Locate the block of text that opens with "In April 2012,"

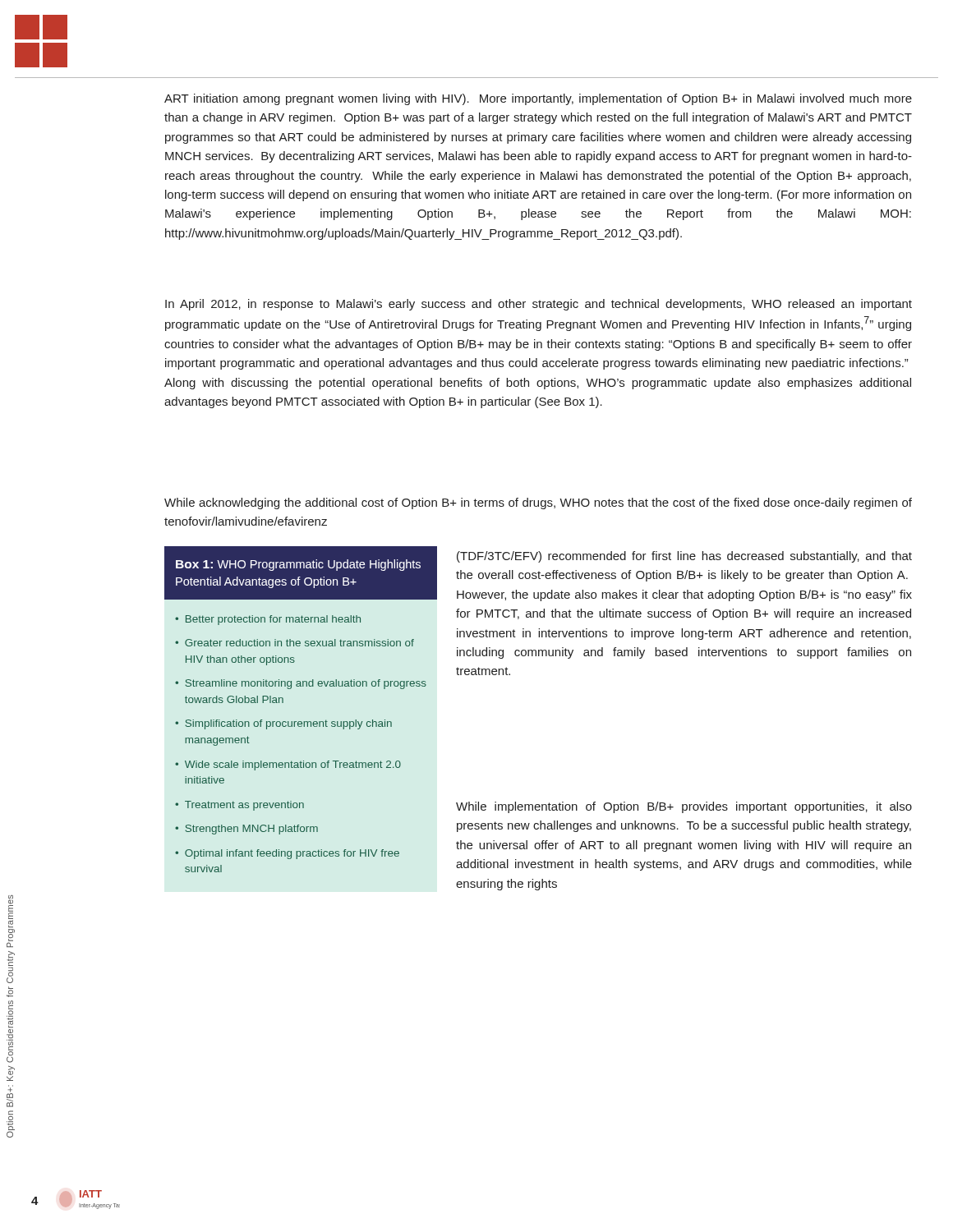point(538,352)
